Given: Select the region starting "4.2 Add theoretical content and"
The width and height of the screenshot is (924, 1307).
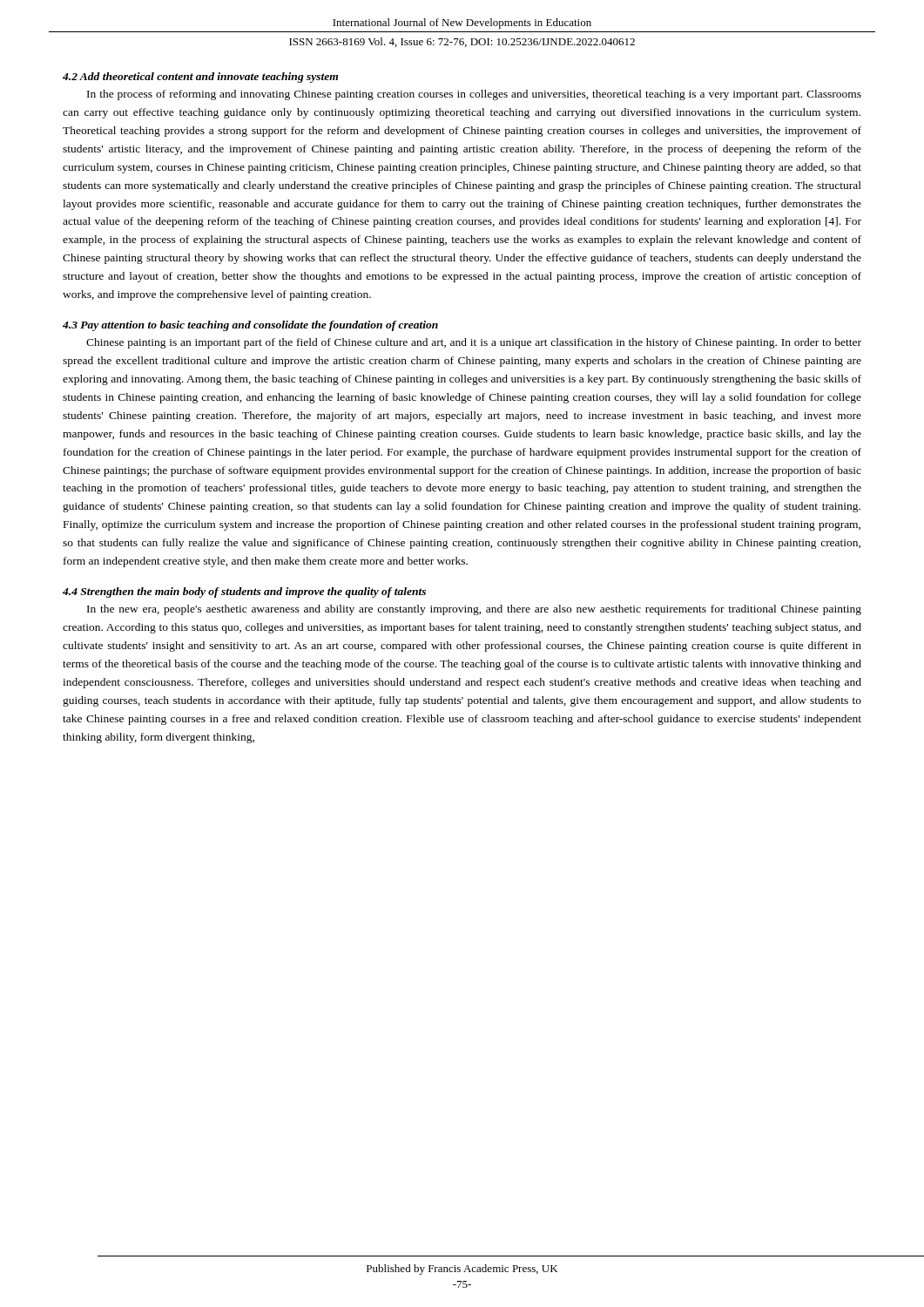Looking at the screenshot, I should pos(201,76).
